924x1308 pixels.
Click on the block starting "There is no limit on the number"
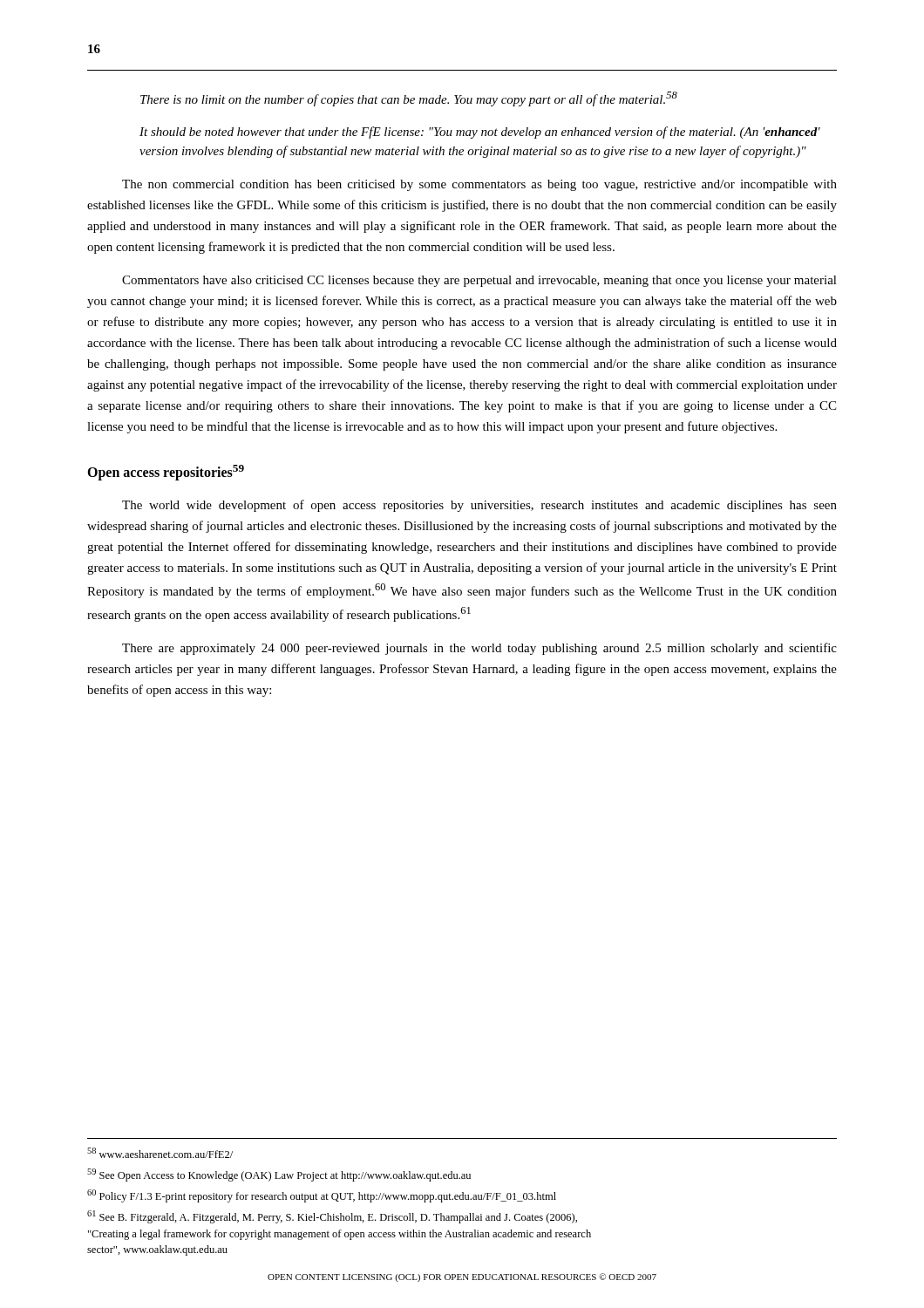pos(408,98)
